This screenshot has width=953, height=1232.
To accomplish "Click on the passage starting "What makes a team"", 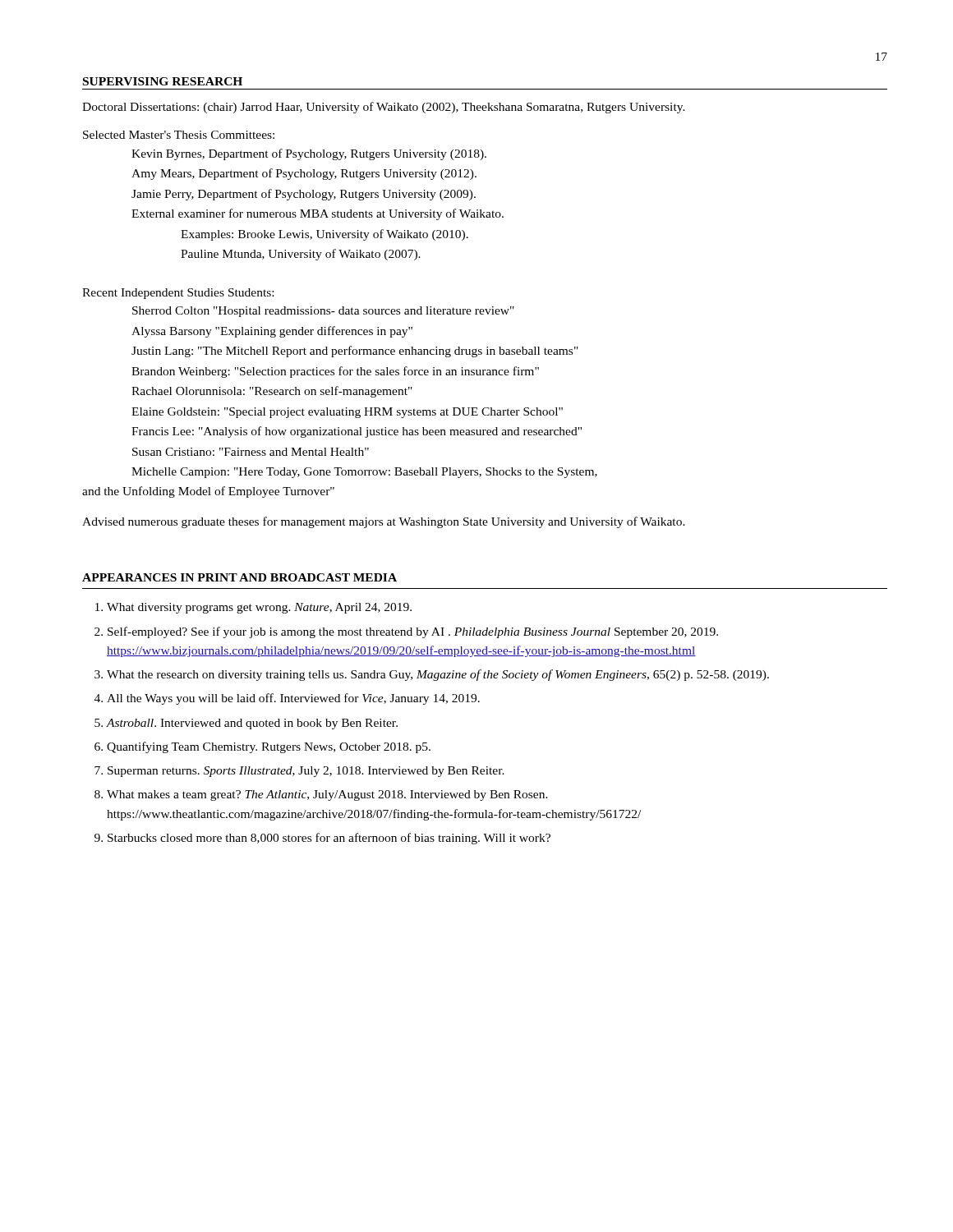I will [374, 804].
